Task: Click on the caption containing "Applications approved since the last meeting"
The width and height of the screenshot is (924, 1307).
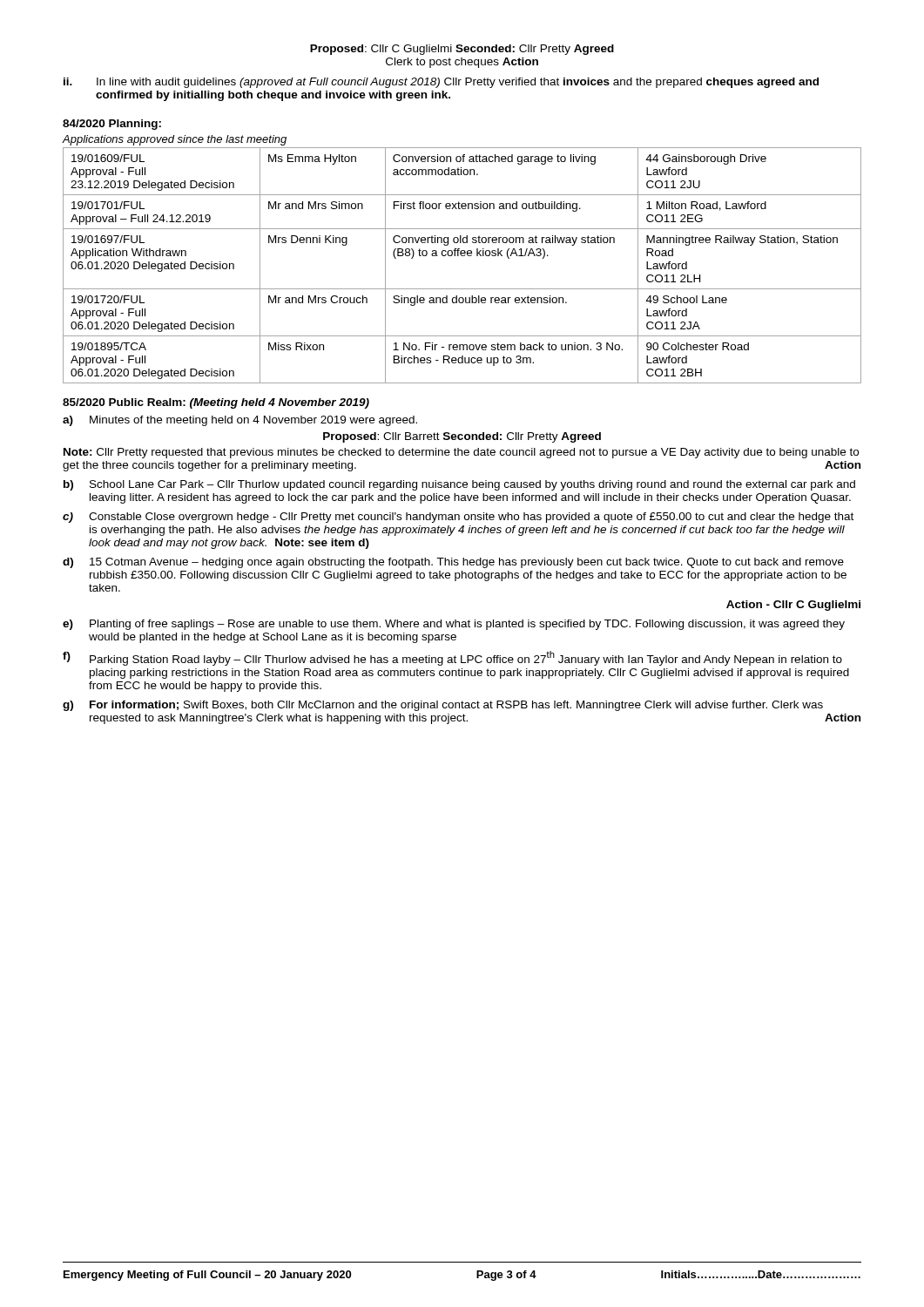Action: click(x=175, y=139)
